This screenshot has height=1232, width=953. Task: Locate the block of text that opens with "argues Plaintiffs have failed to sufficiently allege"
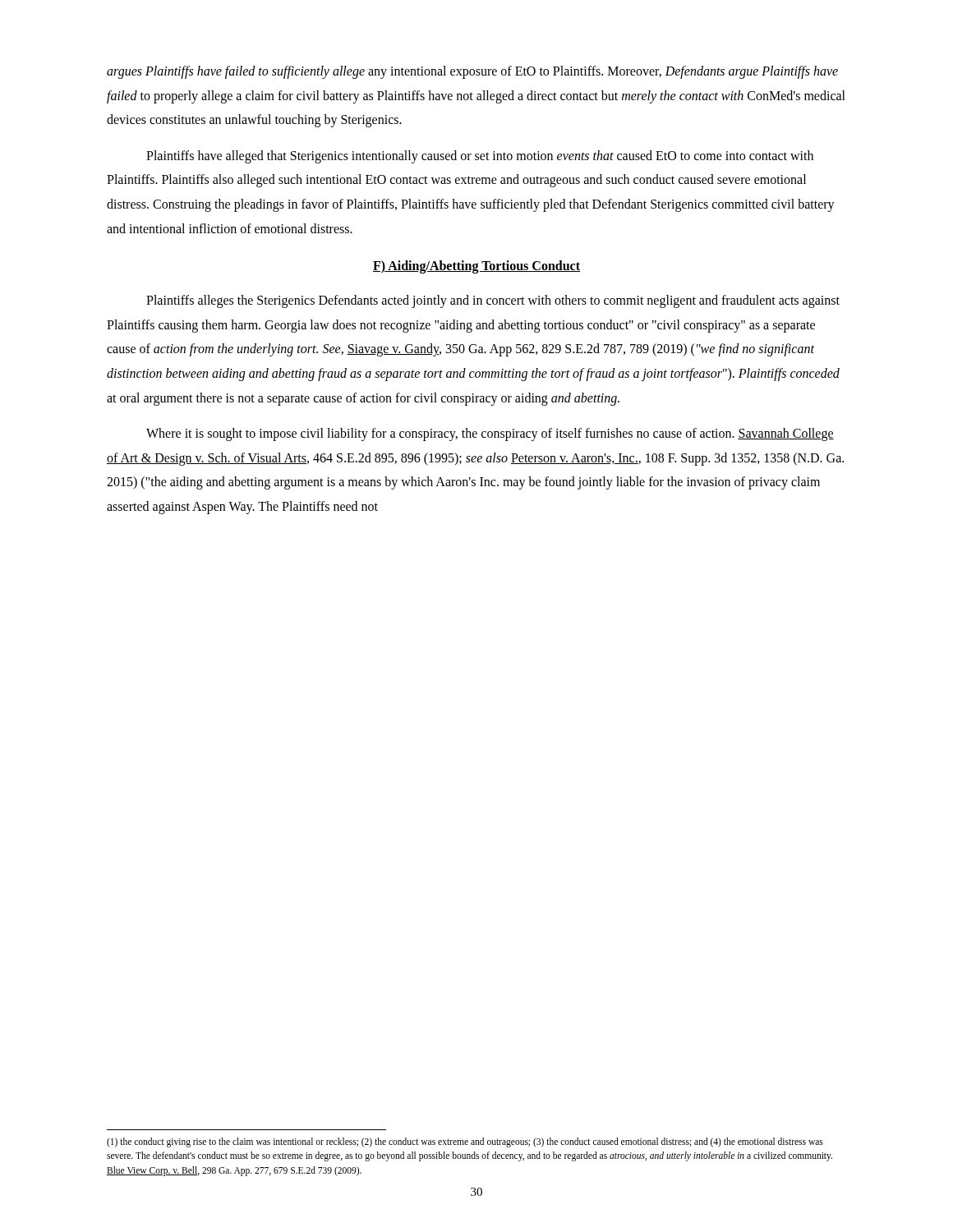[x=476, y=96]
